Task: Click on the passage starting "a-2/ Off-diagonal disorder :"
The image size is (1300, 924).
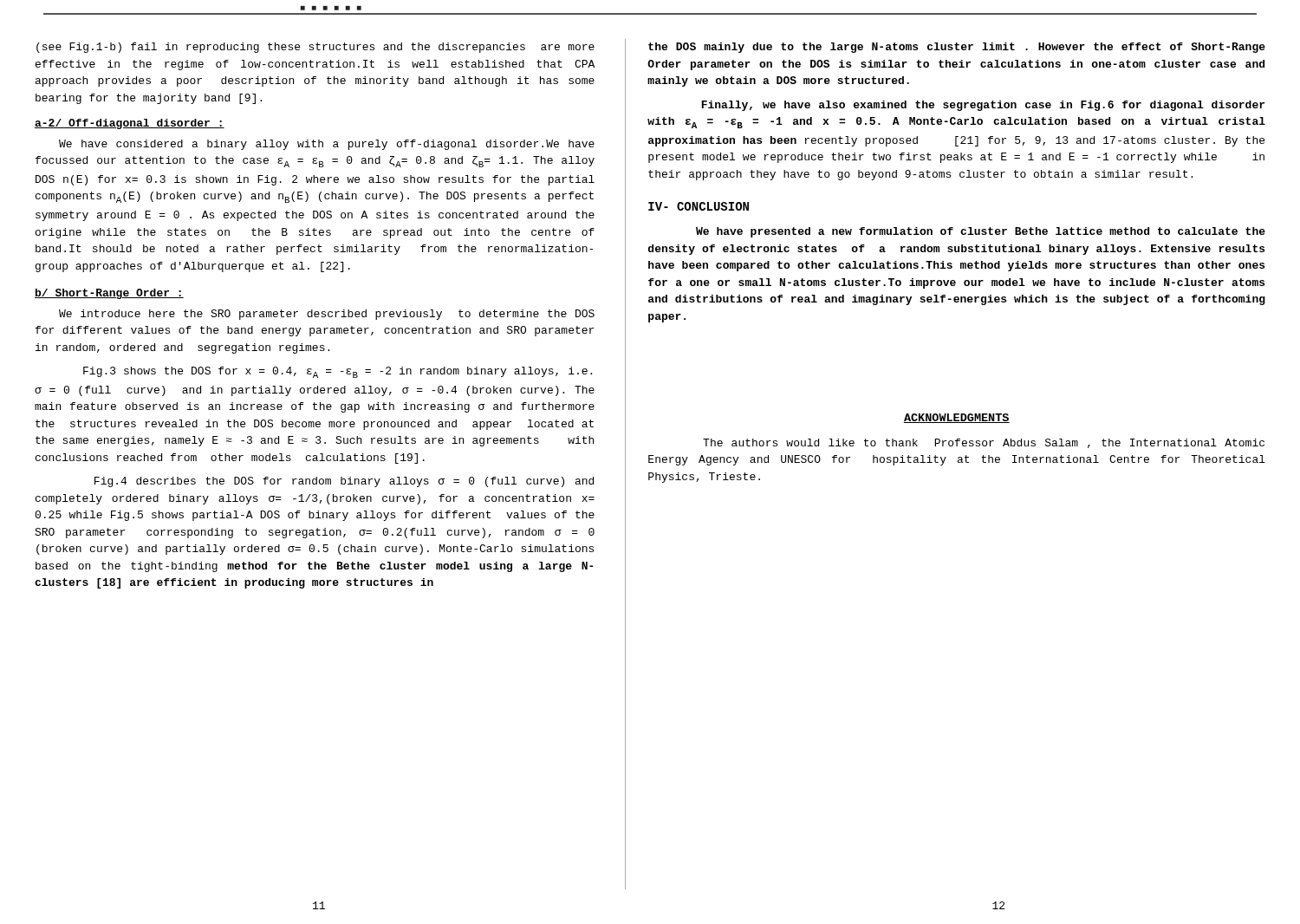Action: click(129, 123)
